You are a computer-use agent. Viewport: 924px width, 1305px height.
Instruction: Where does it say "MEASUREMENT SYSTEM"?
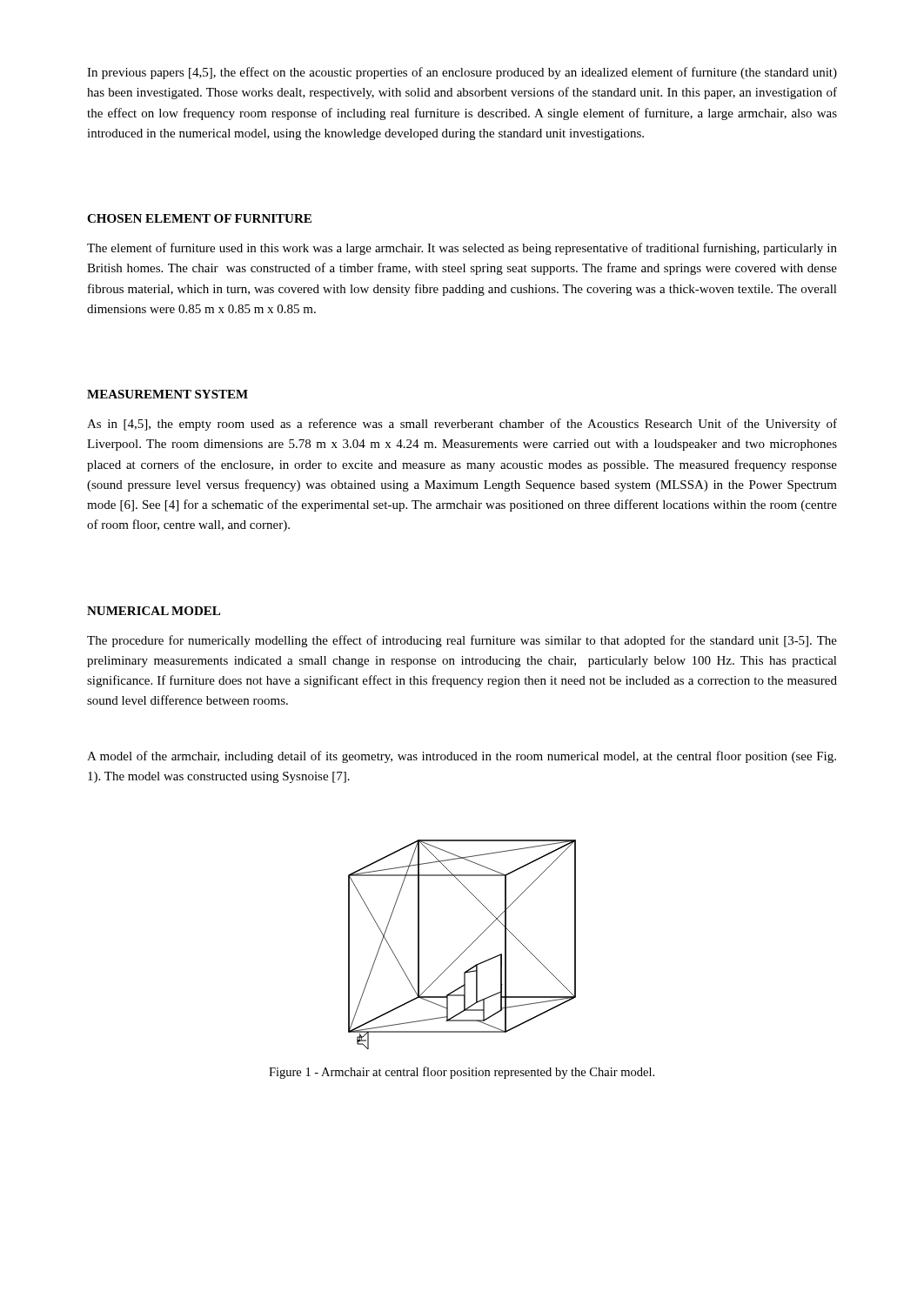168,394
